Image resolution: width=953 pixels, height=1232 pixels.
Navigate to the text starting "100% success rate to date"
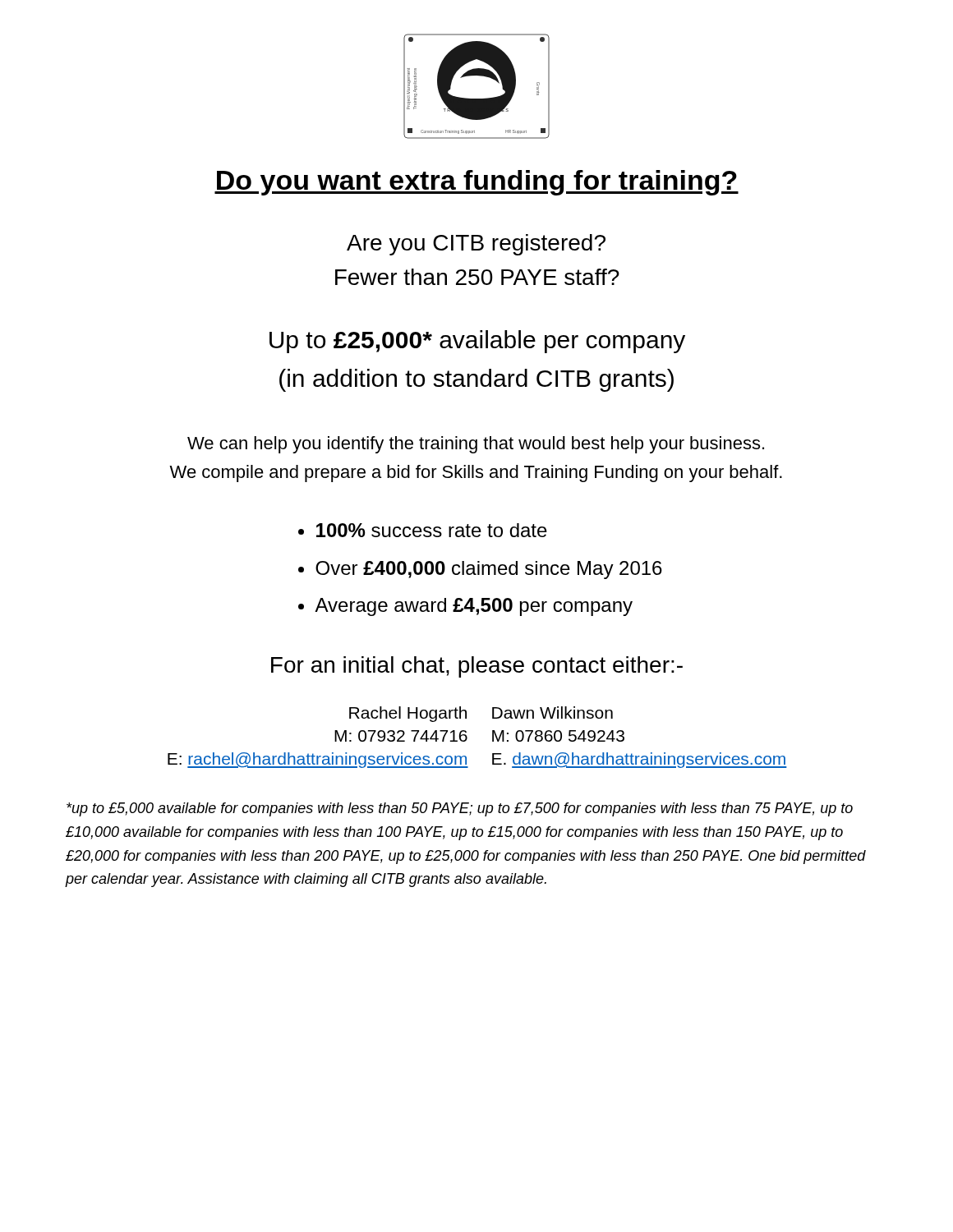click(431, 530)
